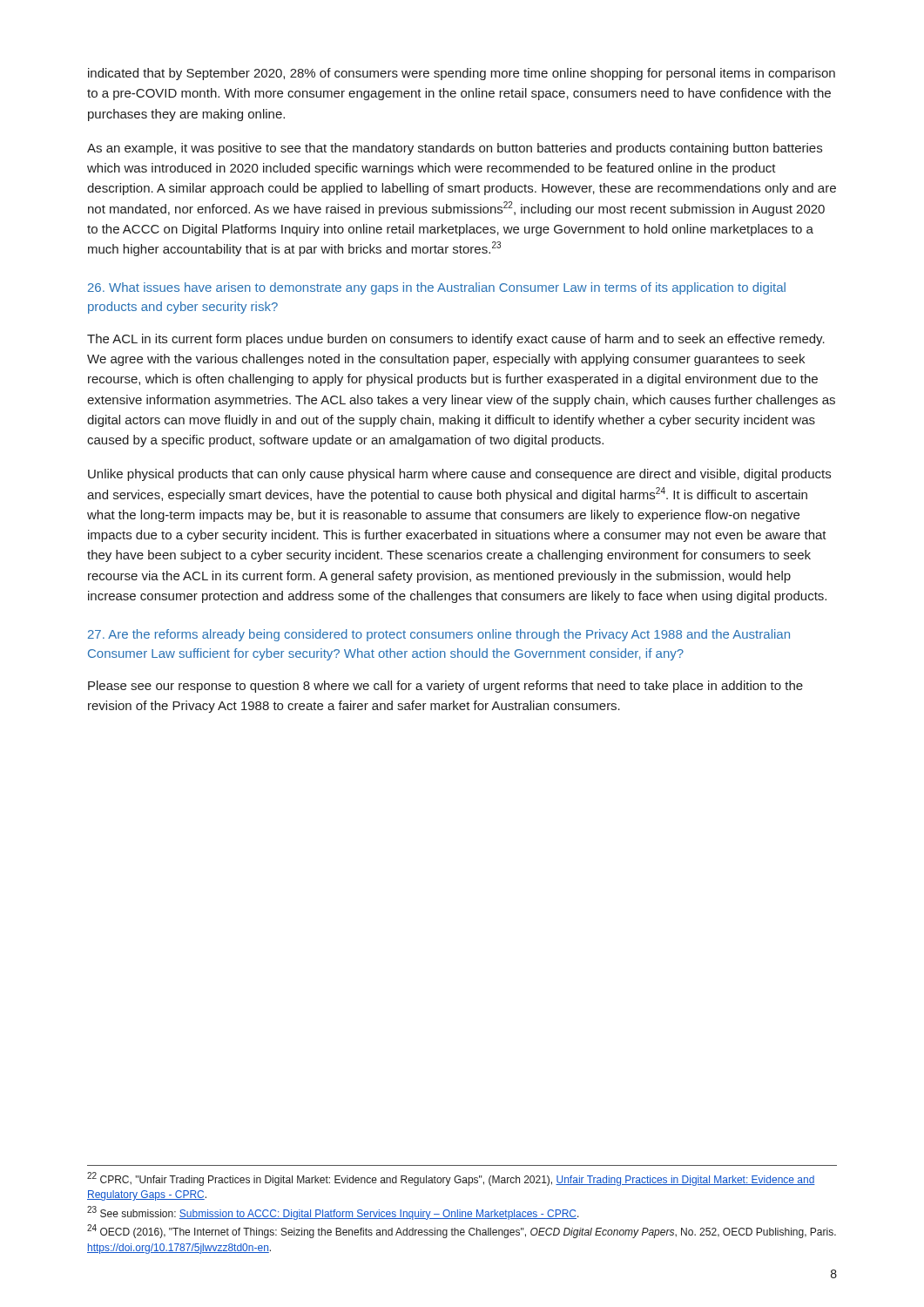The height and width of the screenshot is (1307, 924).
Task: Point to the passage starting "24 OECD (2016), "The Internet of Things:"
Action: (462, 1239)
